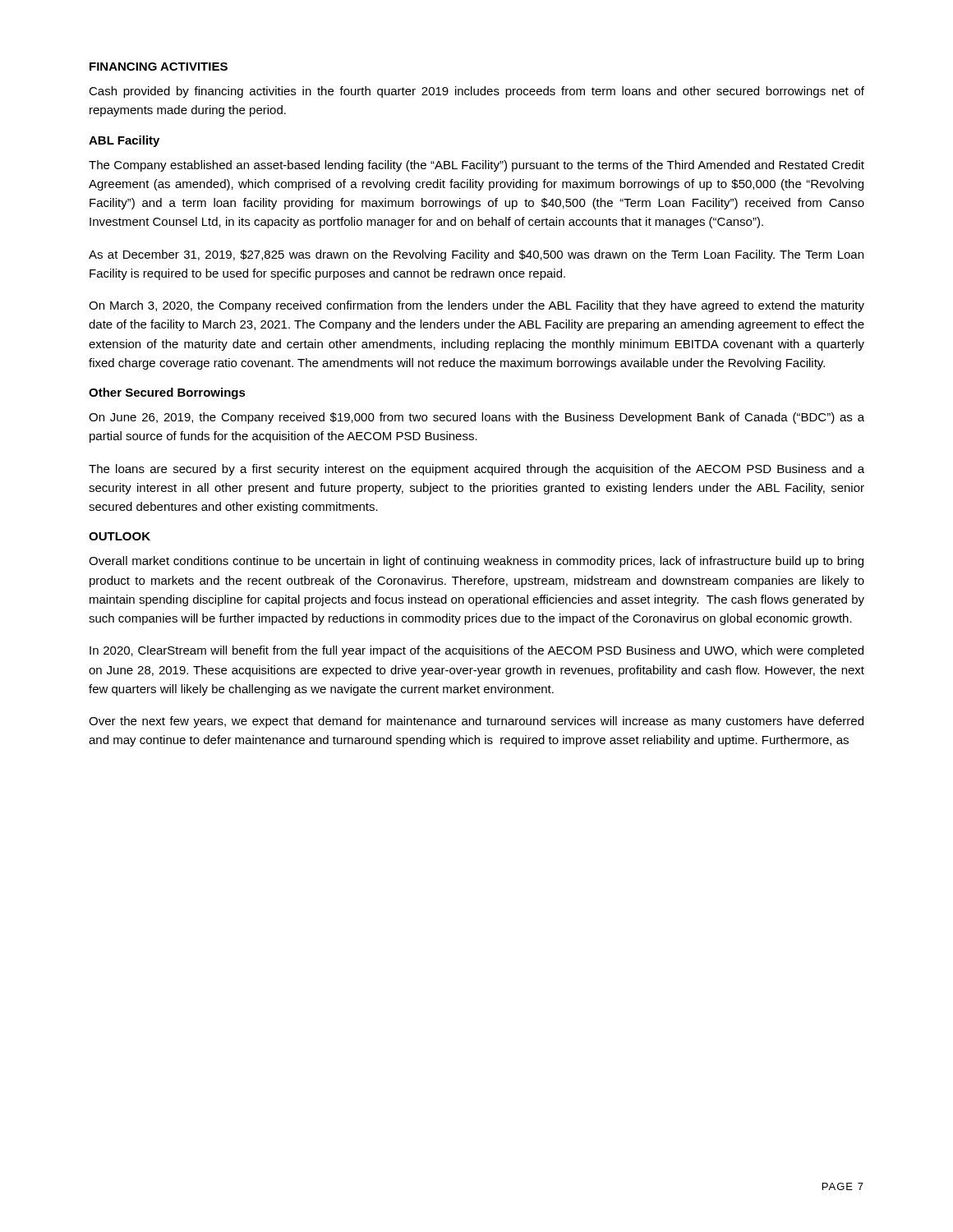Screen dimensions: 1232x953
Task: Navigate to the region starting "Overall market conditions continue"
Action: pos(476,589)
